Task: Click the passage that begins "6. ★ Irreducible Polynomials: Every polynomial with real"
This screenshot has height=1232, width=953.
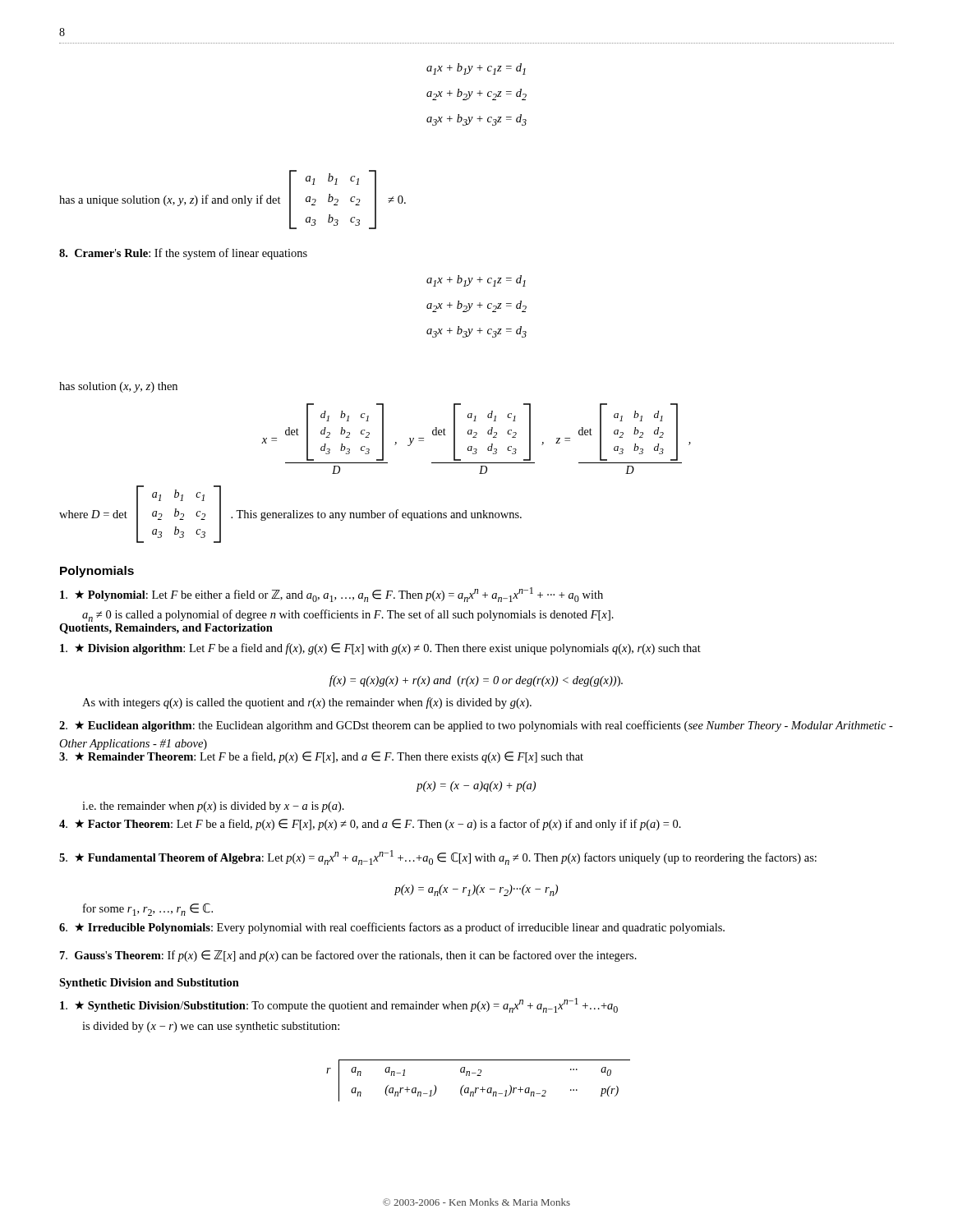Action: [x=392, y=927]
